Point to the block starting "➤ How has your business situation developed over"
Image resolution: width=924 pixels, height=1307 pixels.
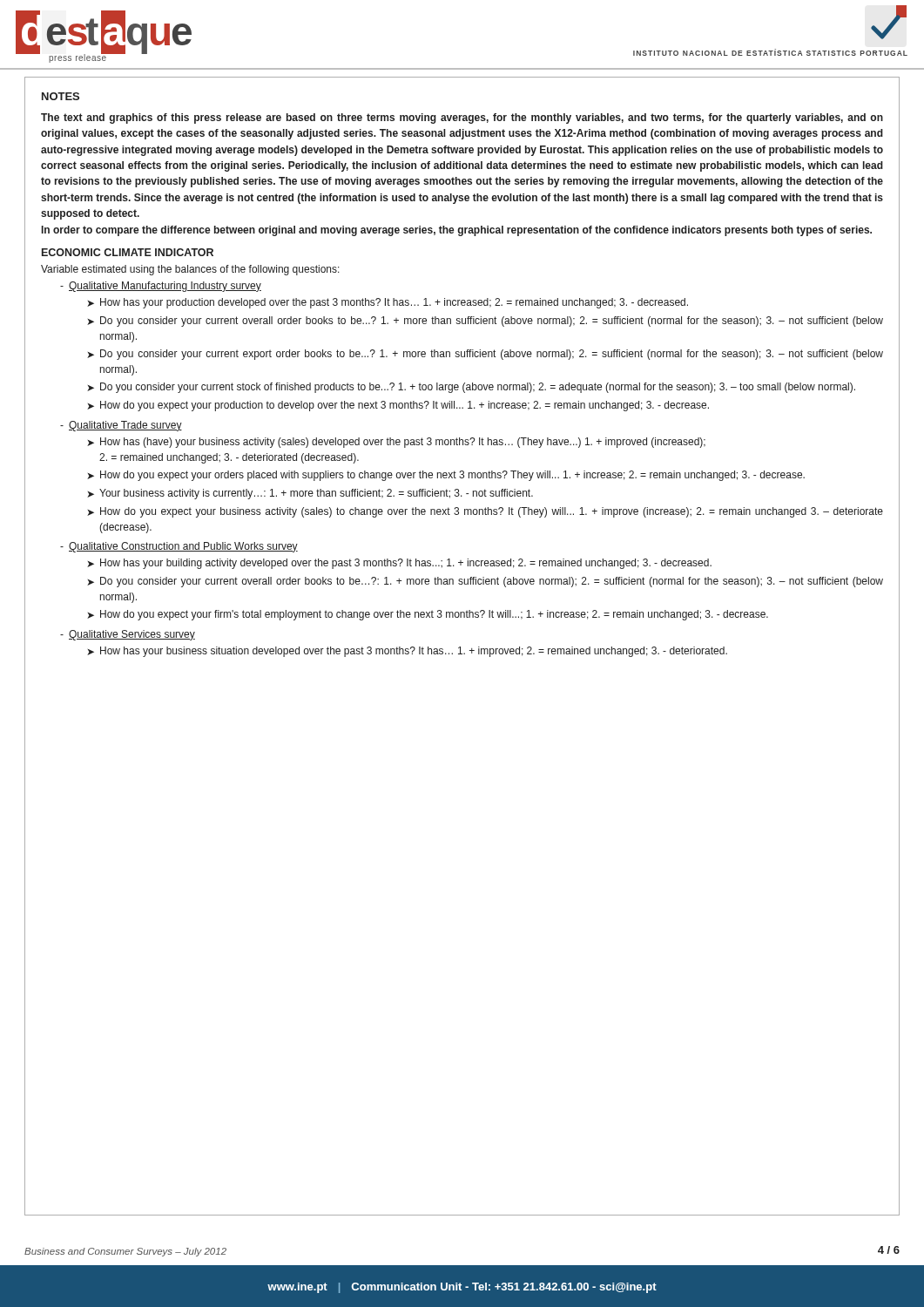tap(407, 651)
